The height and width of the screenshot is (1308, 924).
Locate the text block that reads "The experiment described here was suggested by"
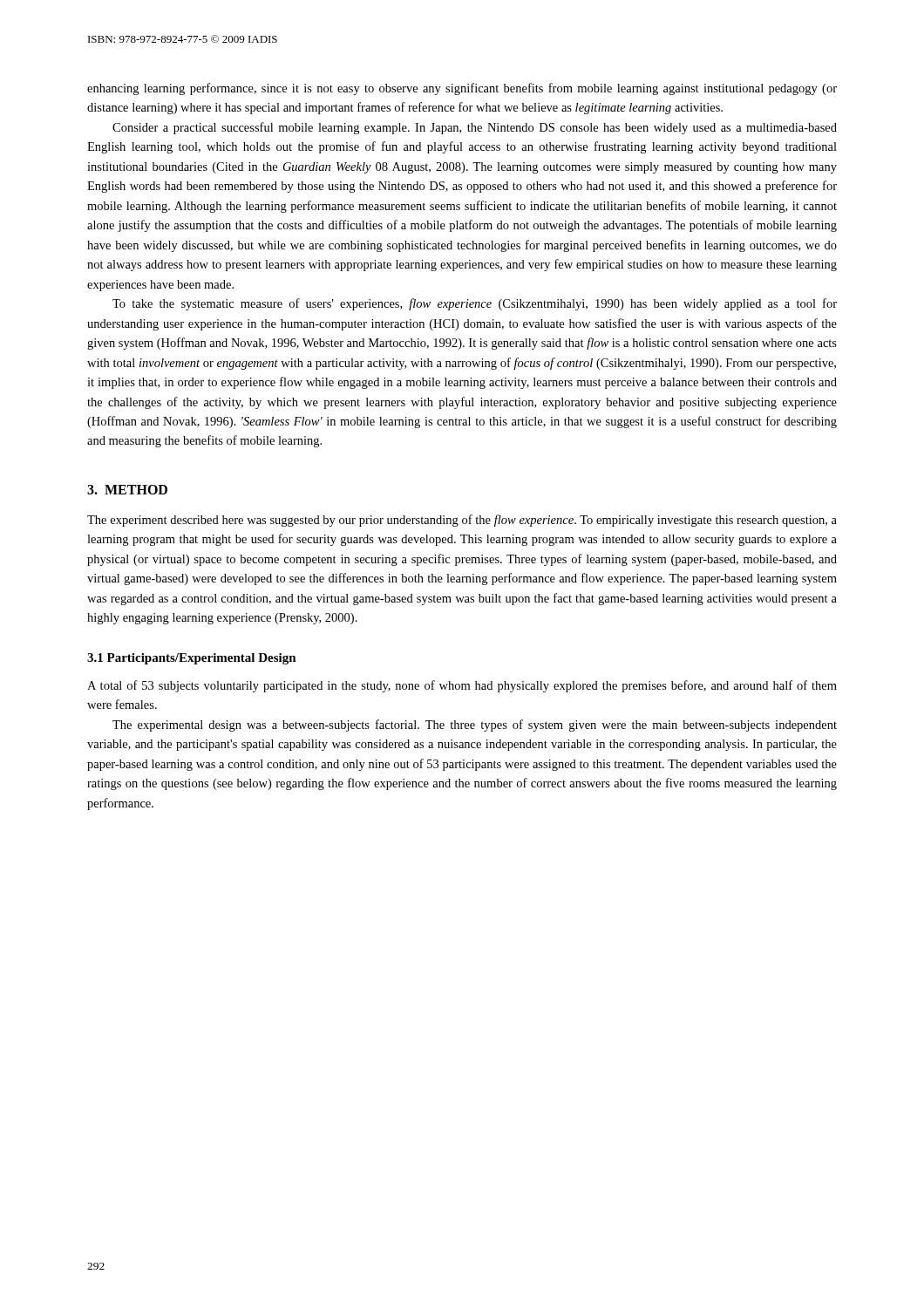tap(462, 569)
